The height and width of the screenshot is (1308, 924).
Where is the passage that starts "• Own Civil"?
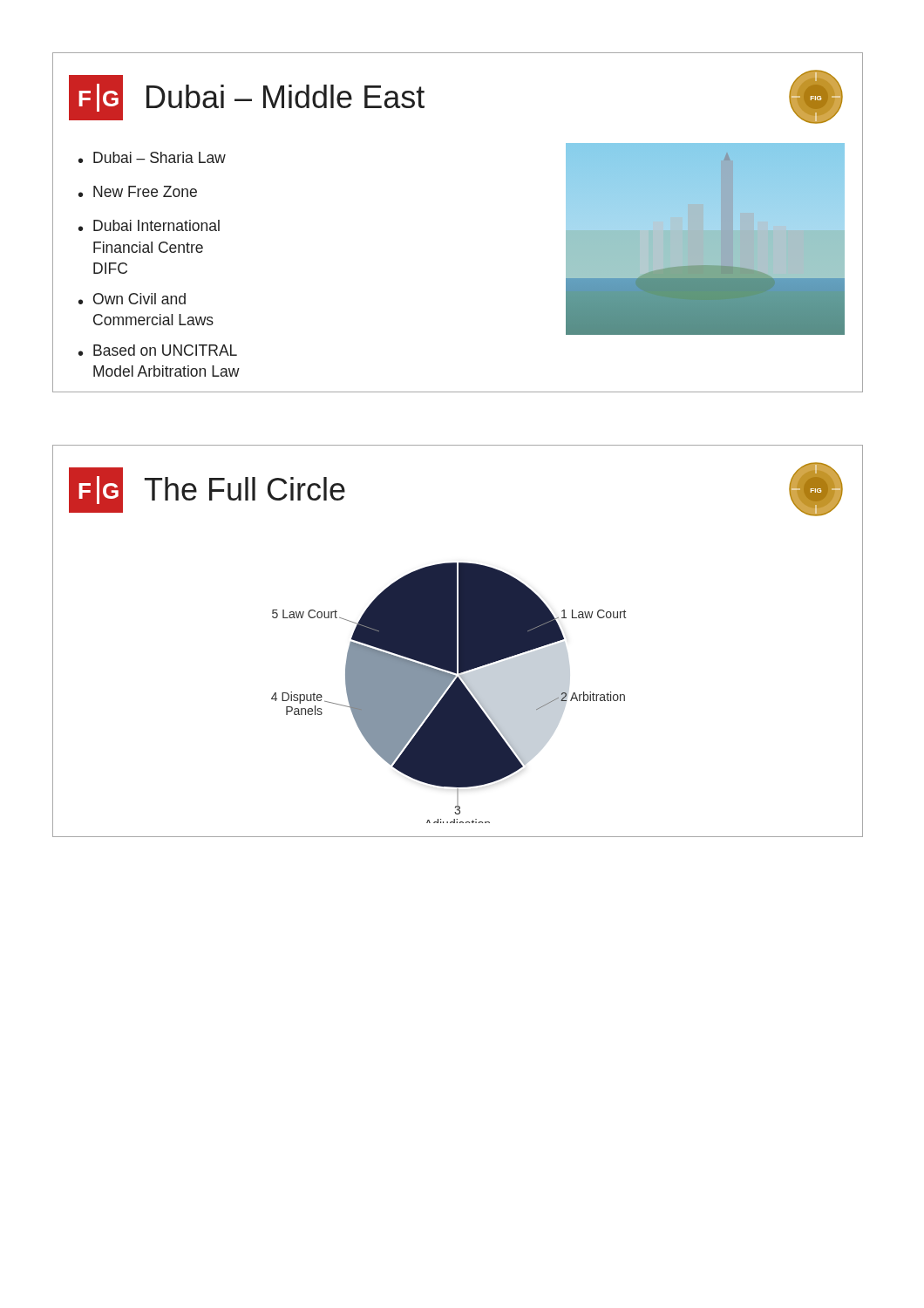pos(146,310)
